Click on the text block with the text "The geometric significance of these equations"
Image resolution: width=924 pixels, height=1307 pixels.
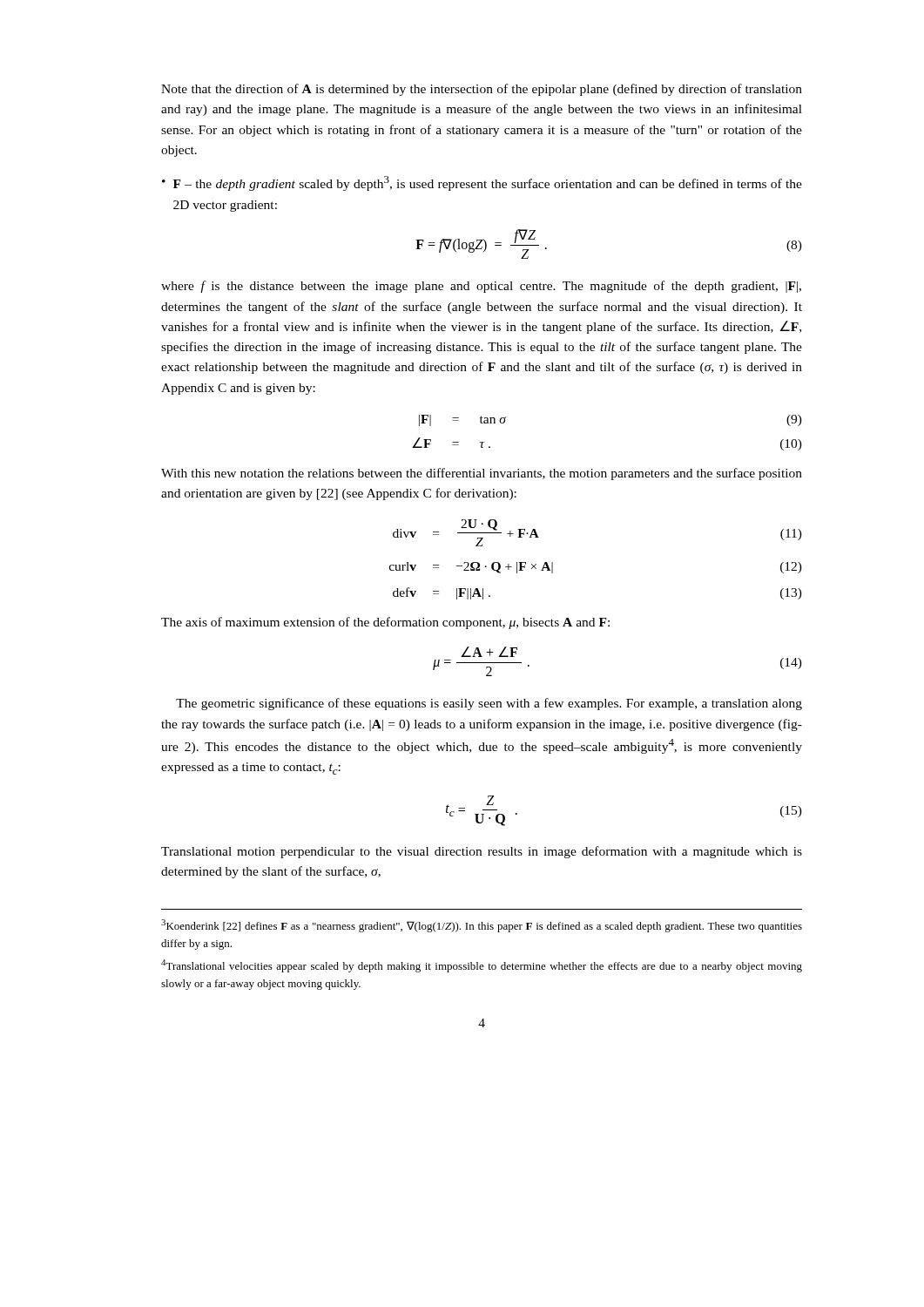(482, 736)
